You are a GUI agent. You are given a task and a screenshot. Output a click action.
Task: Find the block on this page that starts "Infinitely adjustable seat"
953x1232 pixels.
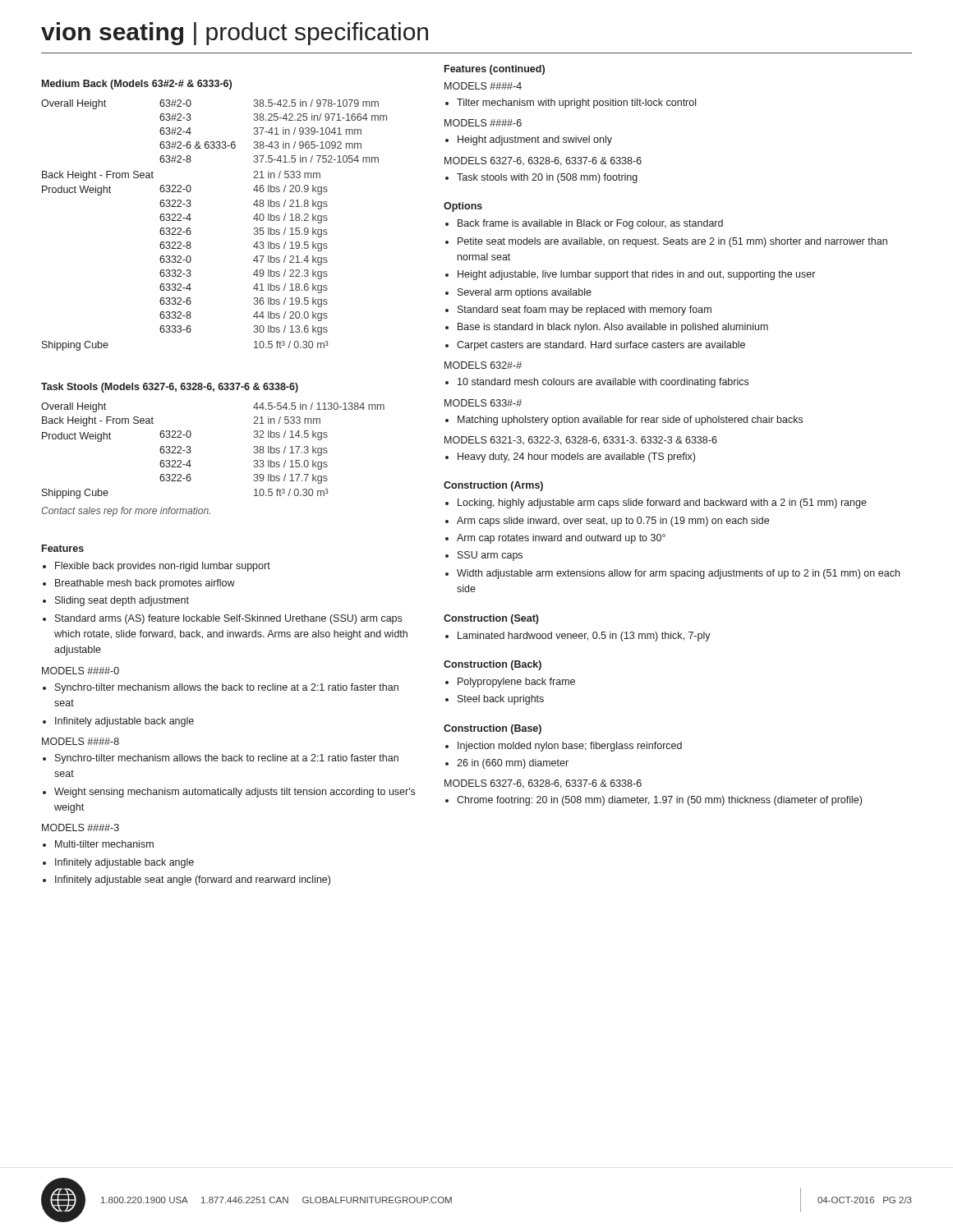[193, 880]
